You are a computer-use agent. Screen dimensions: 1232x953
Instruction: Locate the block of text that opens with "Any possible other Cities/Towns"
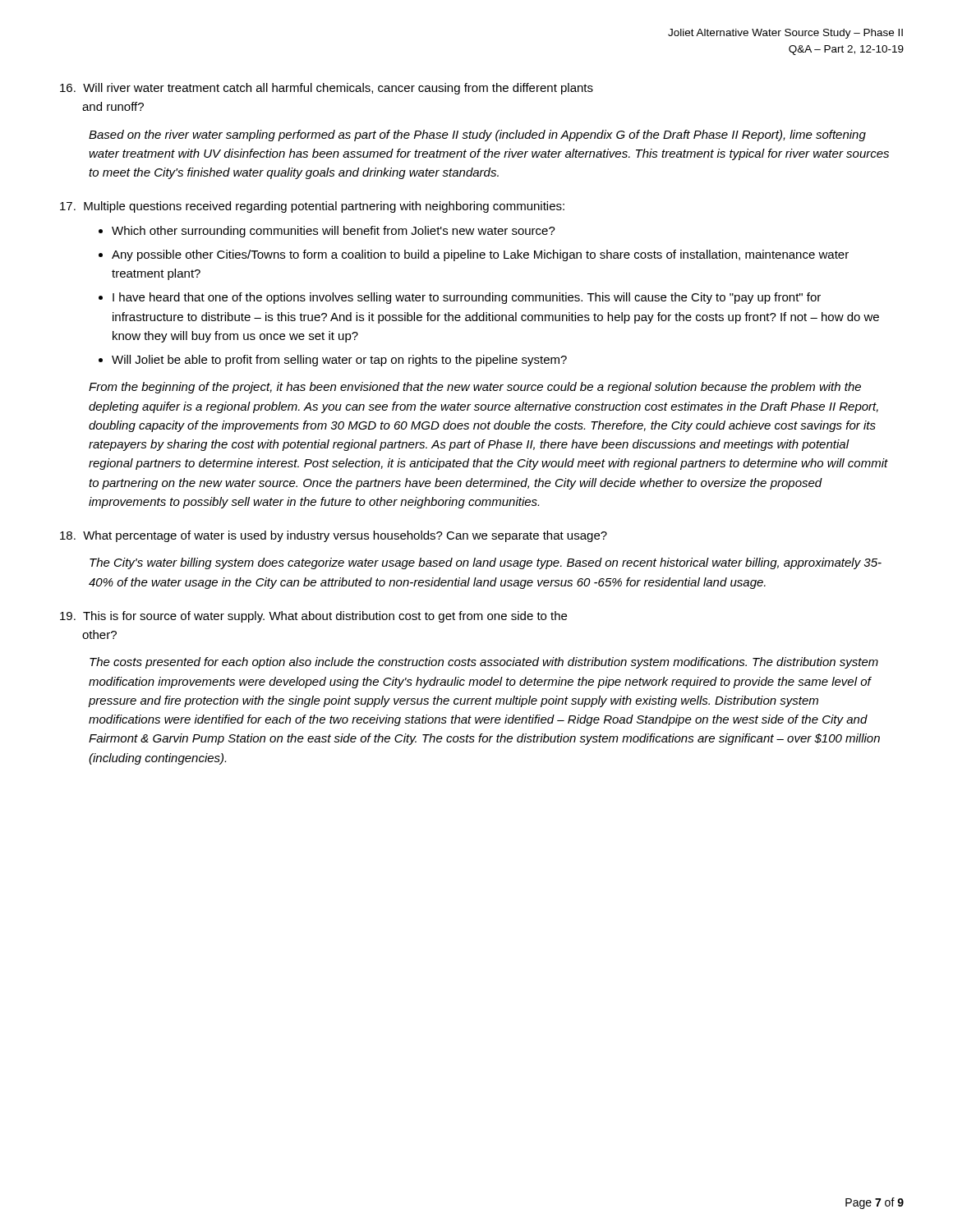[x=480, y=264]
